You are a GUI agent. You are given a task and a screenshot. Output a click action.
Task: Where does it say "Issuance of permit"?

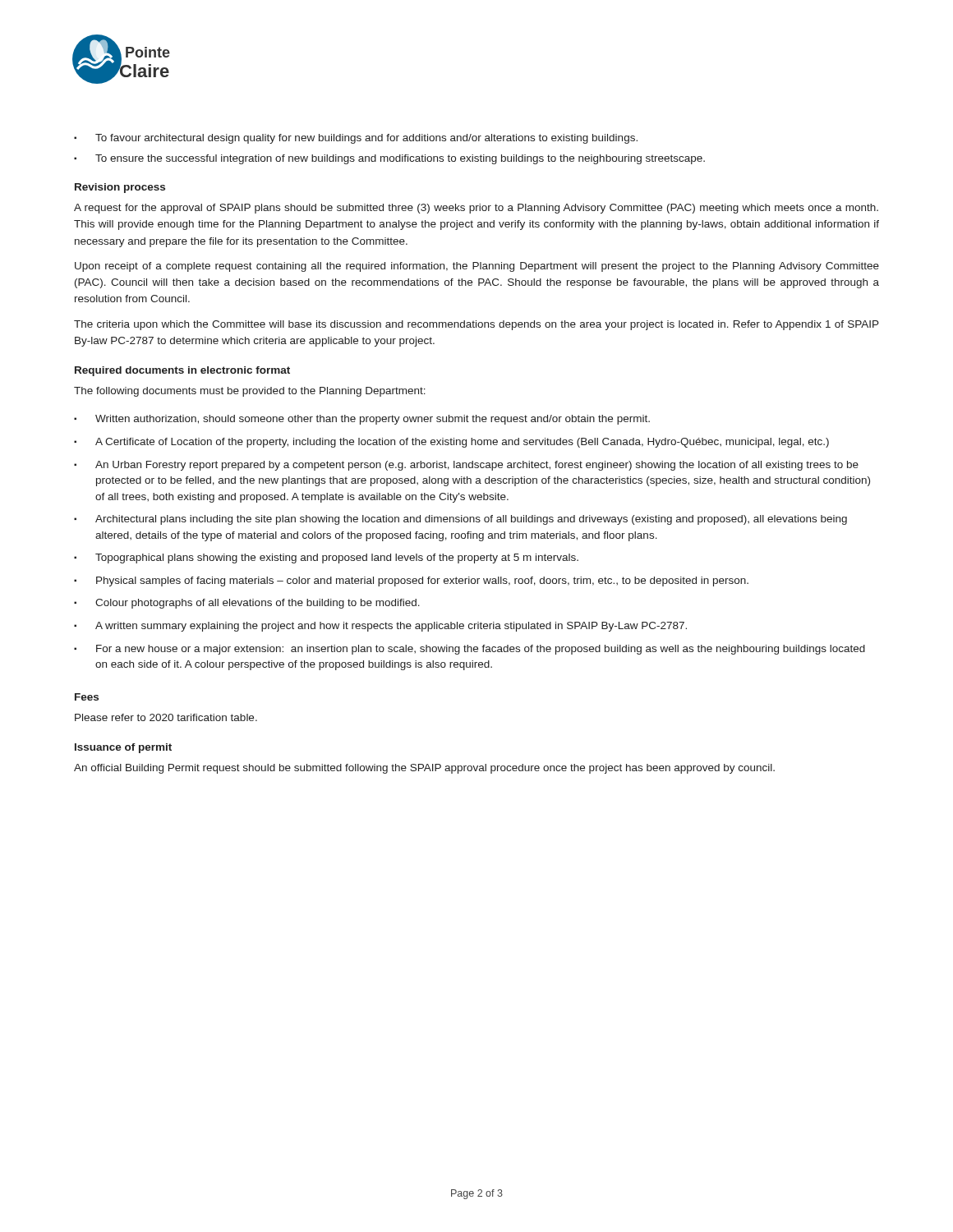pyautogui.click(x=123, y=747)
